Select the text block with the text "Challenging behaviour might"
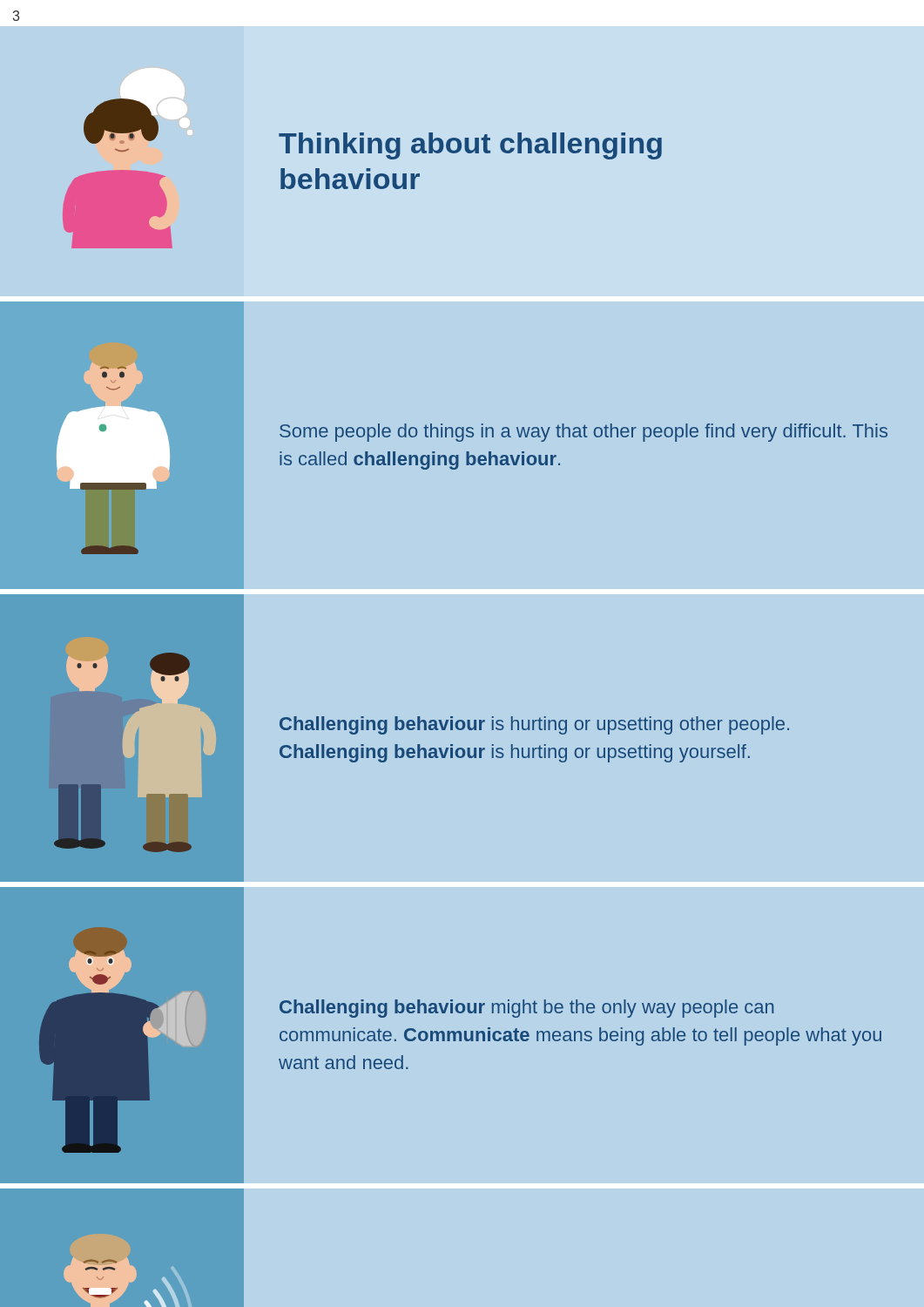 (x=584, y=1035)
